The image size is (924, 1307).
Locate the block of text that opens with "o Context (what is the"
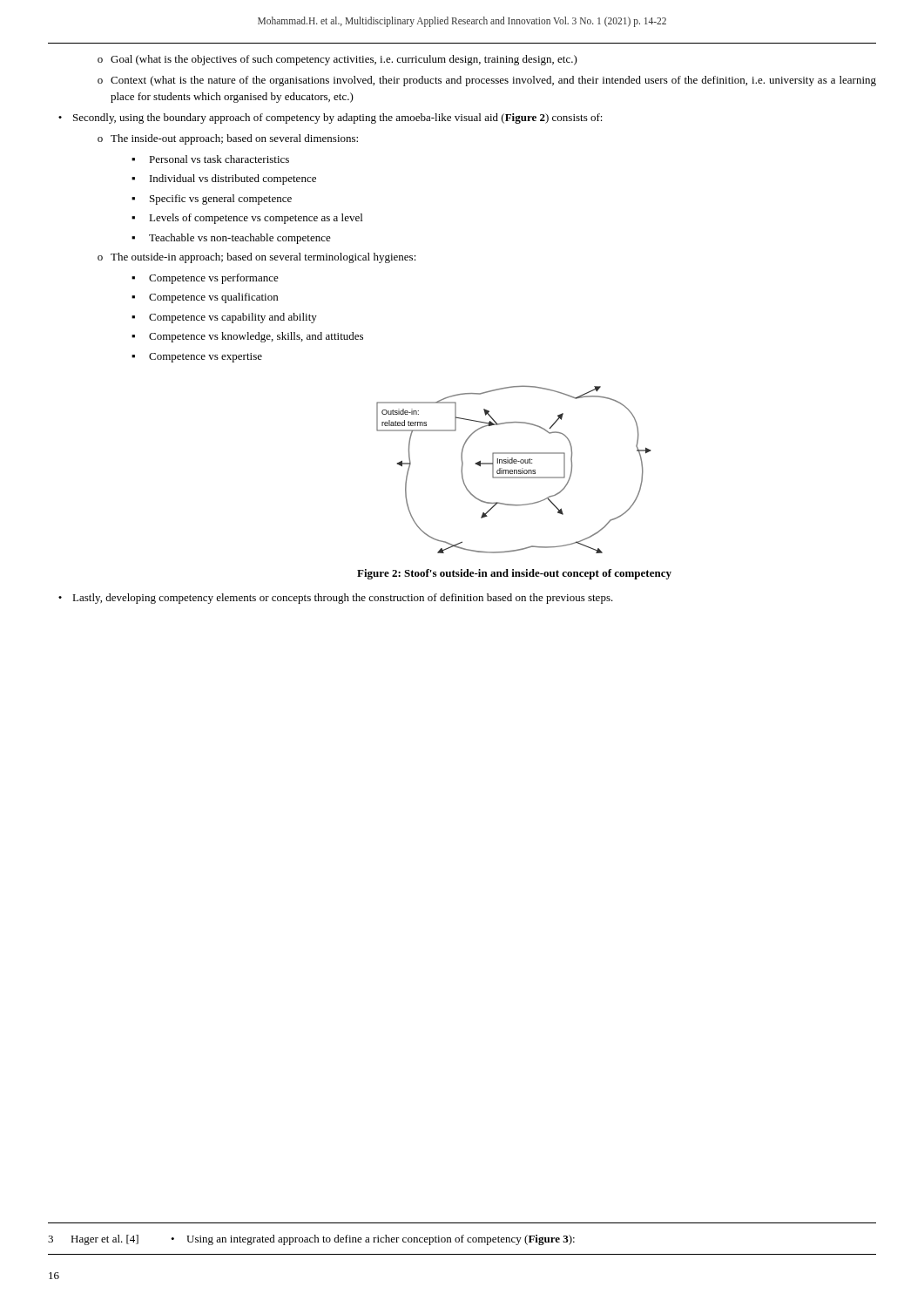[483, 88]
